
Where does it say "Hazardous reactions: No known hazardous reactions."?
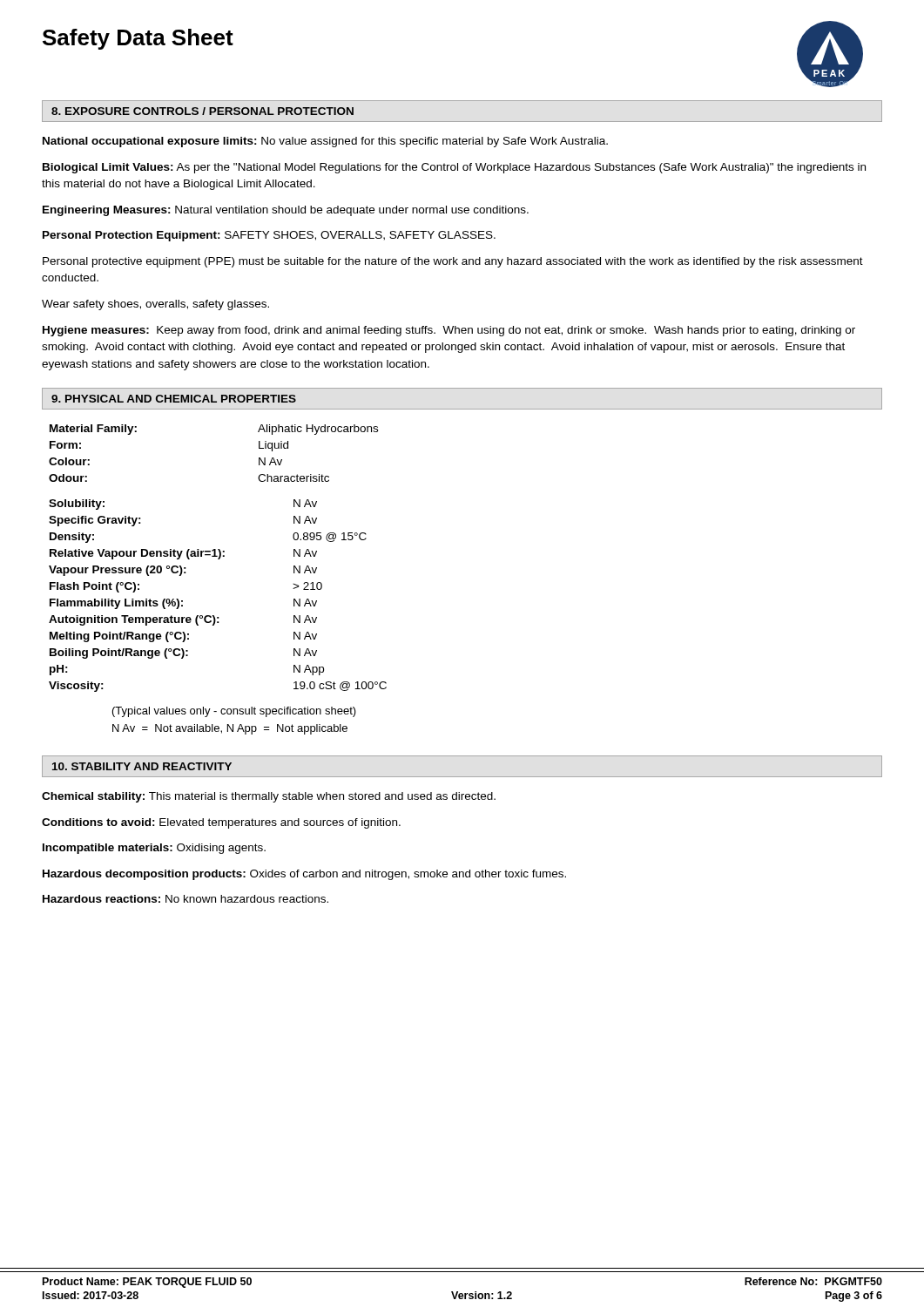(186, 899)
